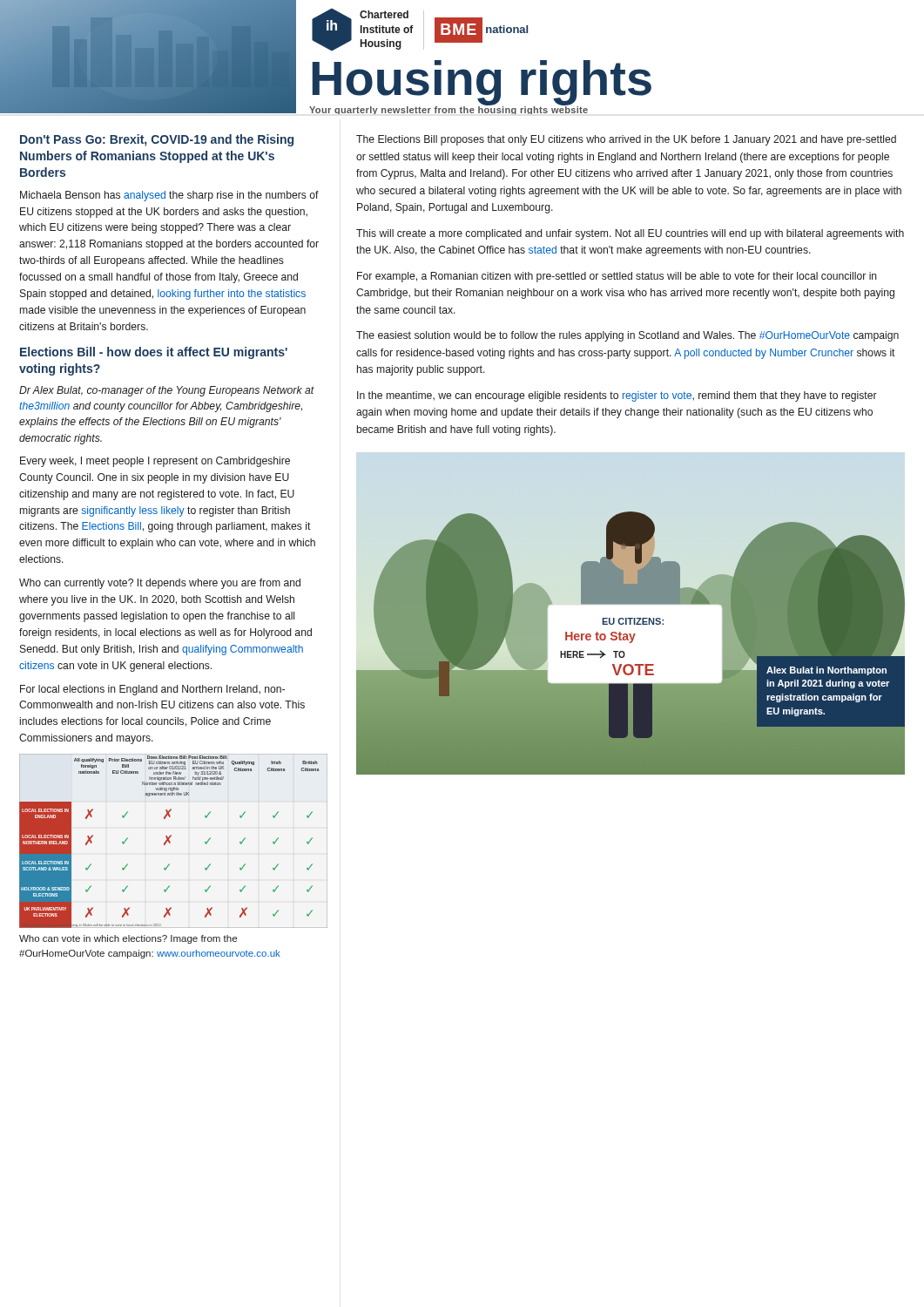This screenshot has height=1307, width=924.
Task: Click on the text block starting "Michaela Benson has analysed"
Action: click(172, 261)
